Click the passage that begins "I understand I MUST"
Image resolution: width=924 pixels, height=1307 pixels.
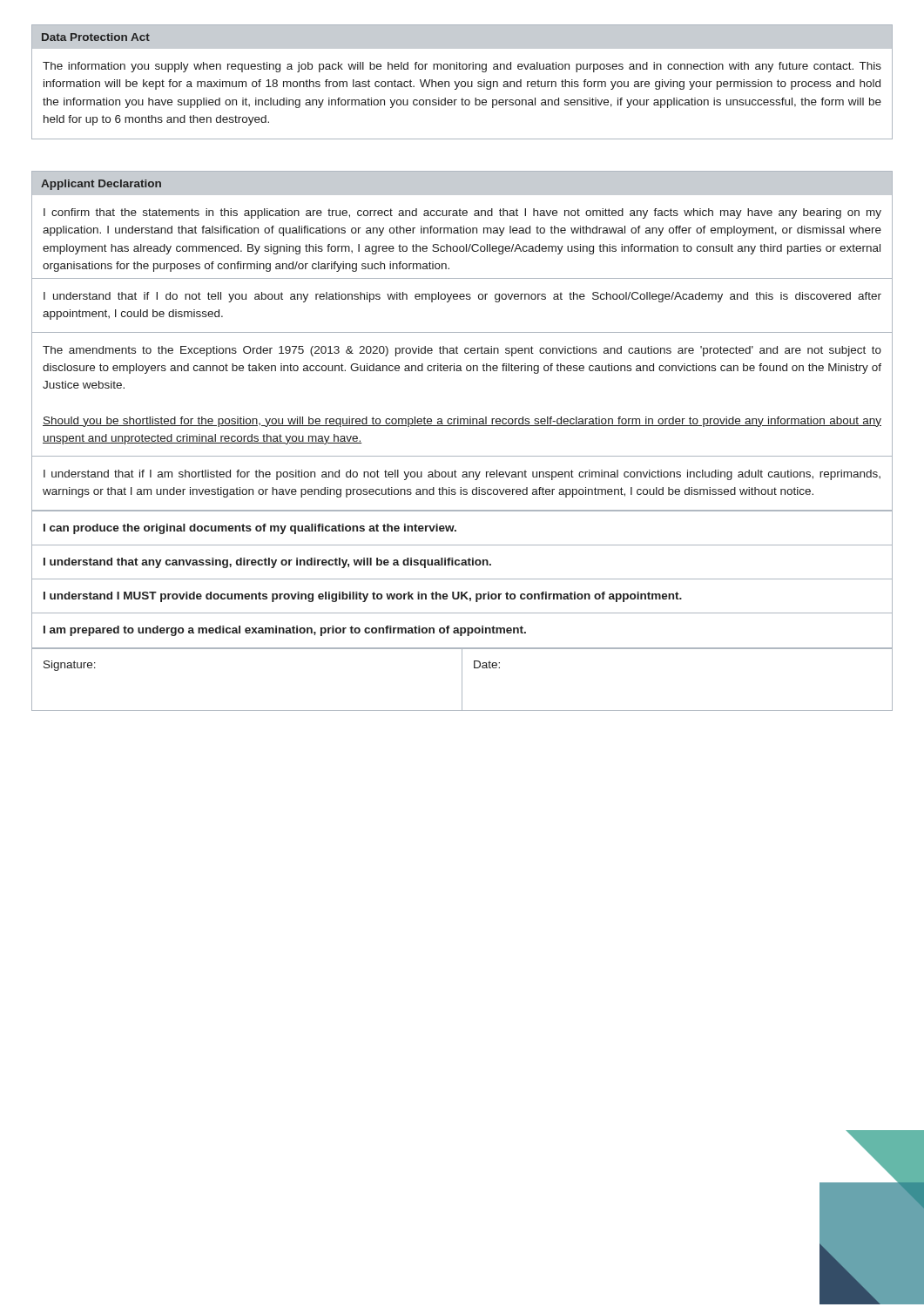pos(362,596)
